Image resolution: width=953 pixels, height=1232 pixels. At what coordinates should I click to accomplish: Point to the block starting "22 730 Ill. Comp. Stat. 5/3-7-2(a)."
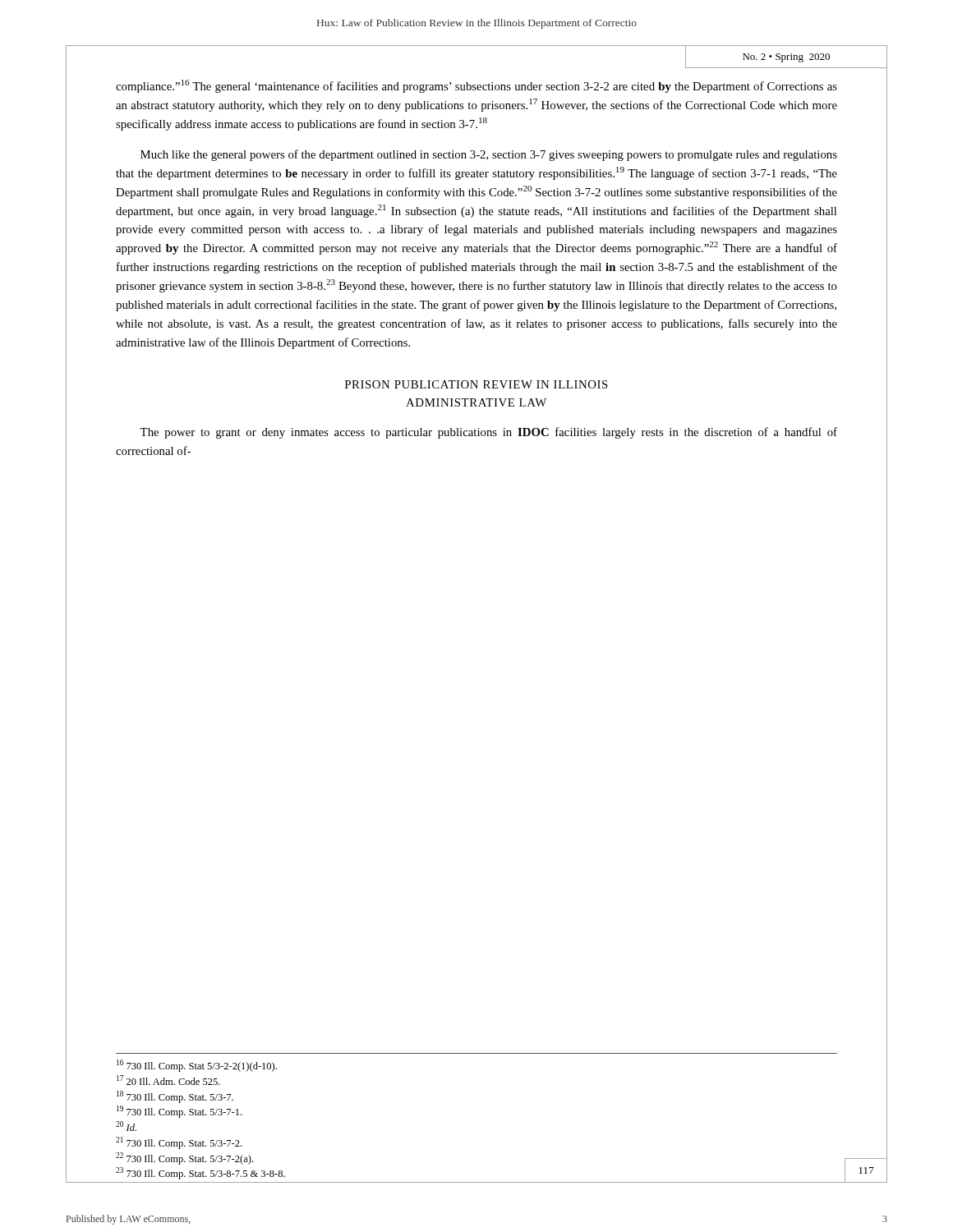tap(185, 1158)
